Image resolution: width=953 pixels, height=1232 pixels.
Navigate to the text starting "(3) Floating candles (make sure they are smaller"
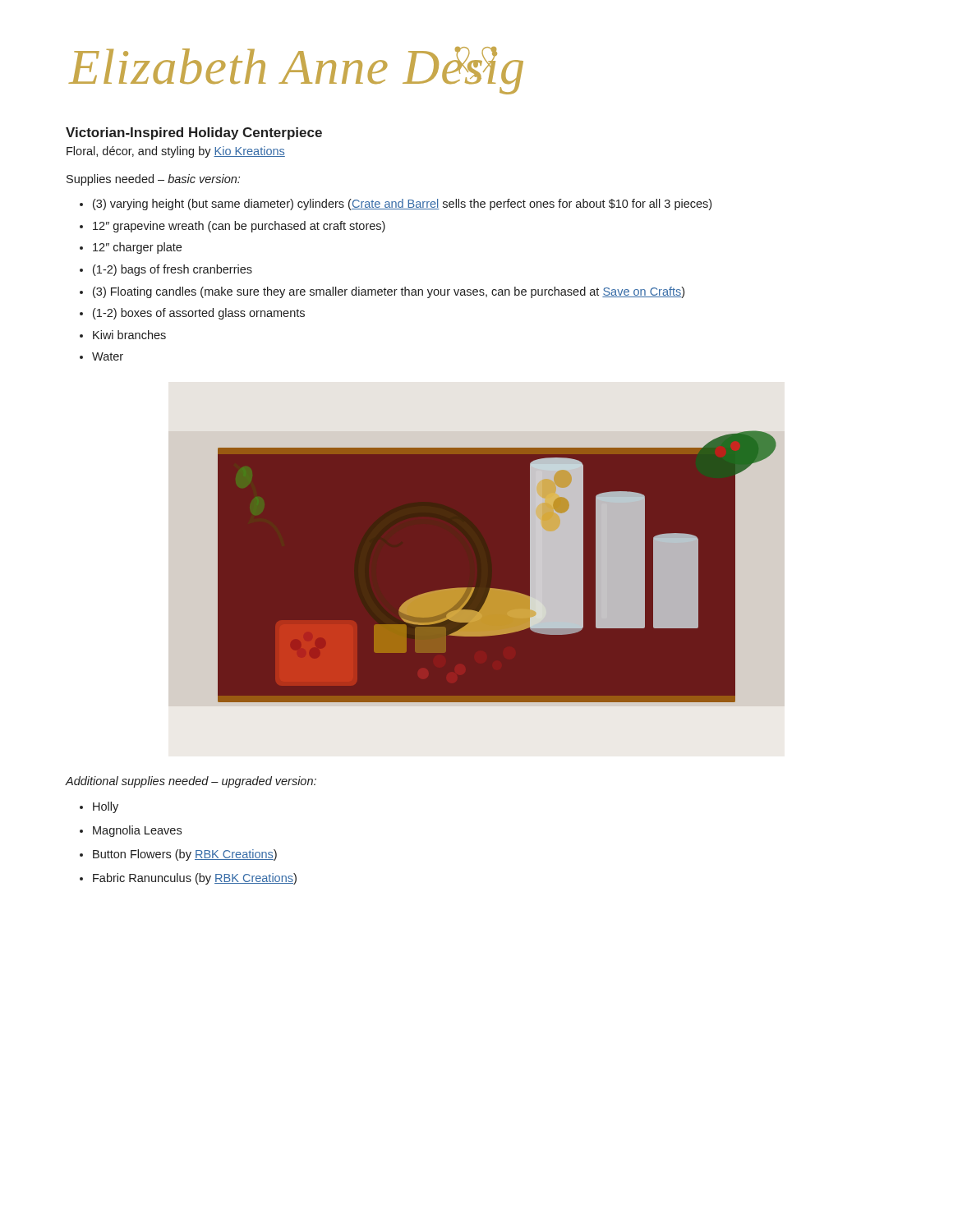coord(389,291)
